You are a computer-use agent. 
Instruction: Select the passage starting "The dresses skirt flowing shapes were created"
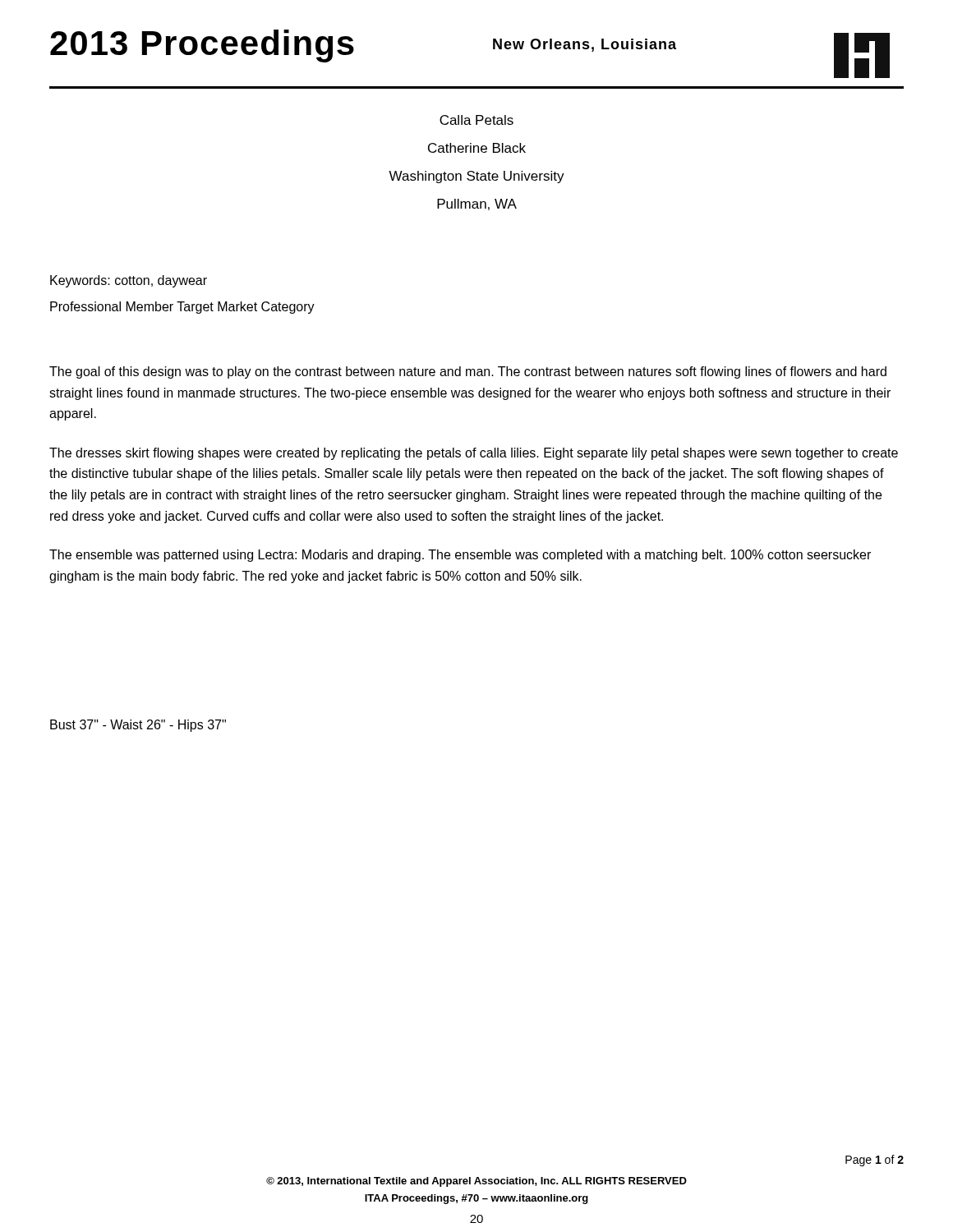click(476, 485)
